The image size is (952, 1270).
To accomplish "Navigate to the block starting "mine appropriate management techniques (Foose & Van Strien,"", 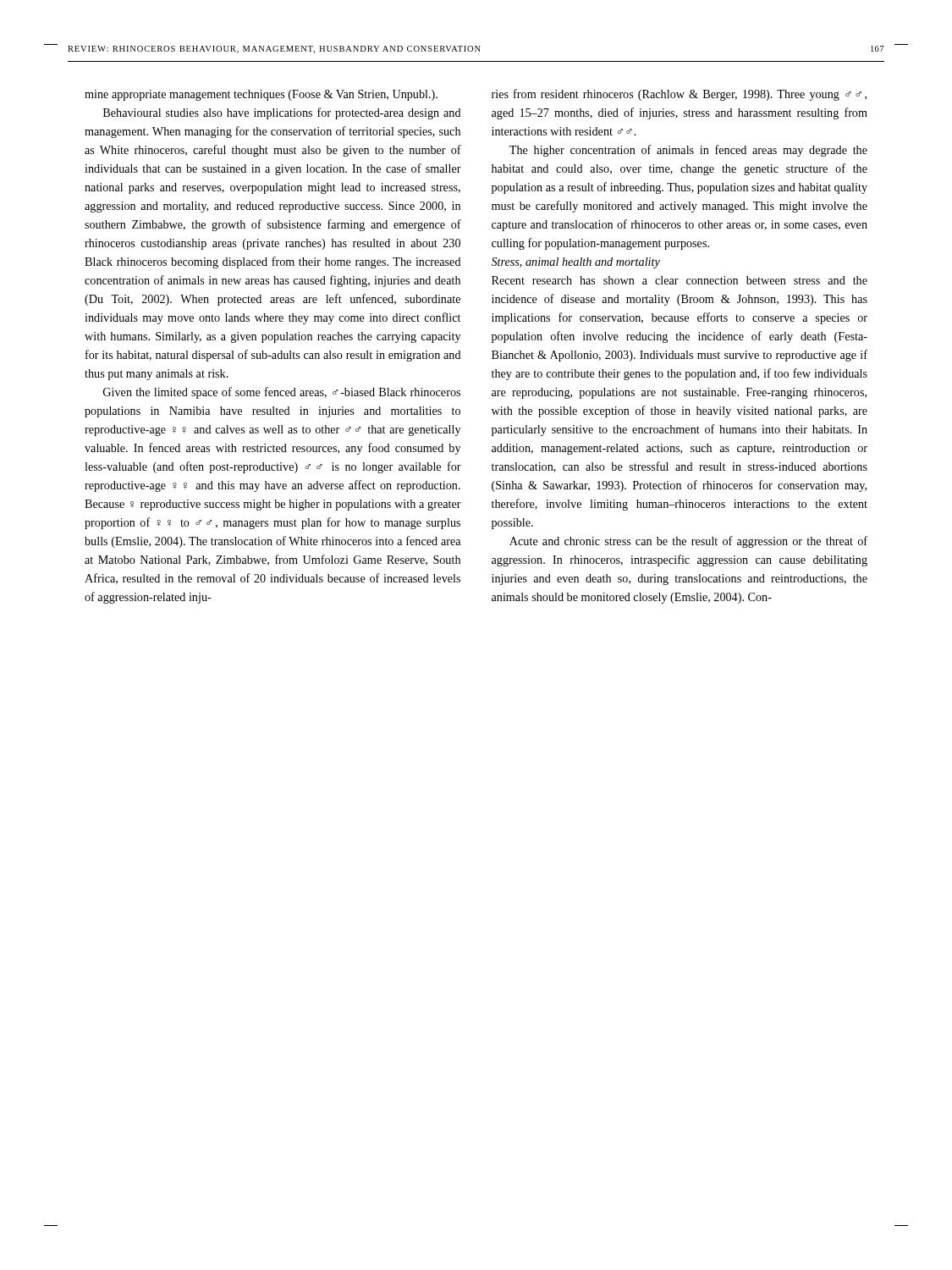I will [273, 345].
